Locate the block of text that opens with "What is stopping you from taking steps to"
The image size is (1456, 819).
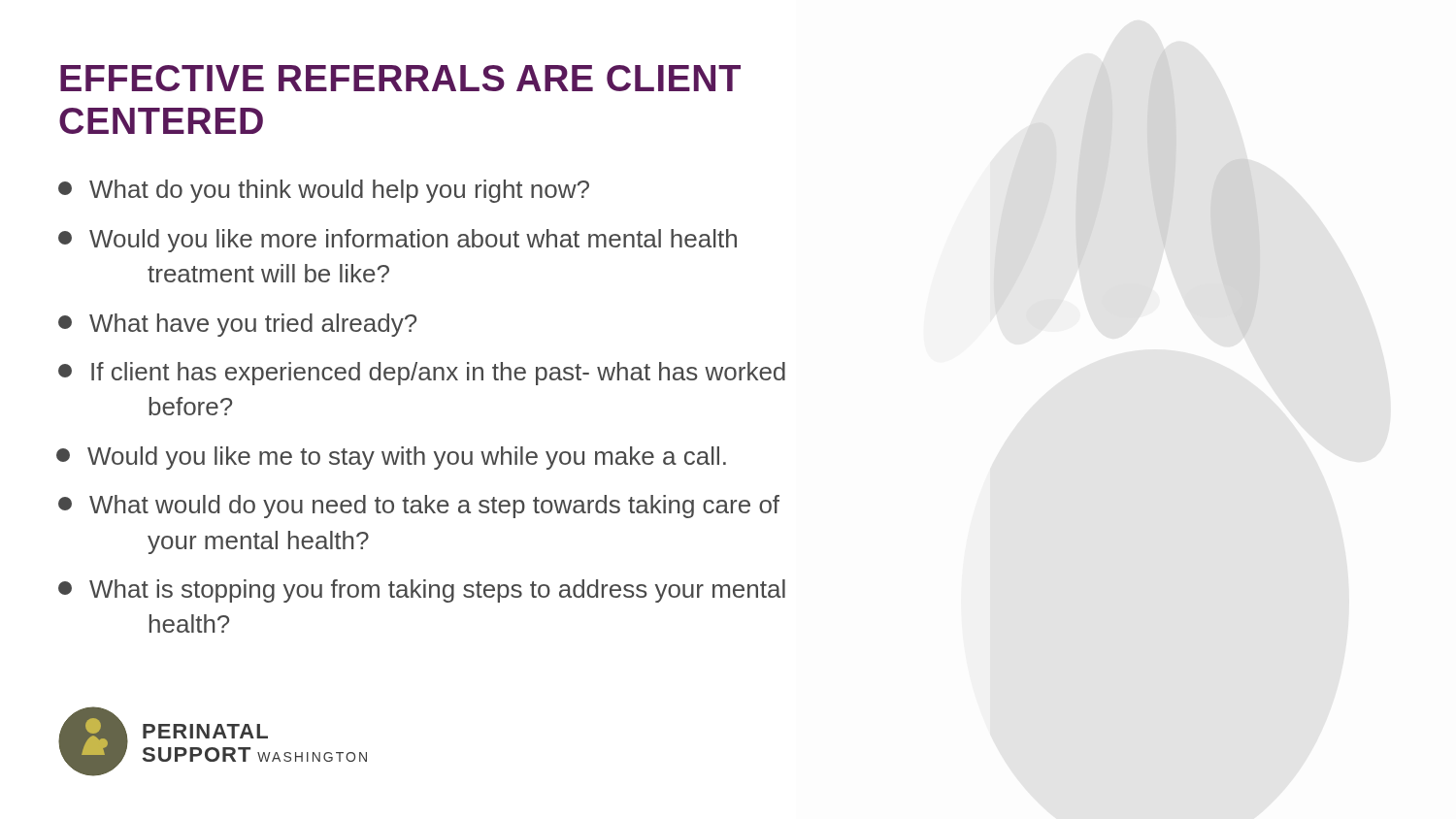click(476, 607)
